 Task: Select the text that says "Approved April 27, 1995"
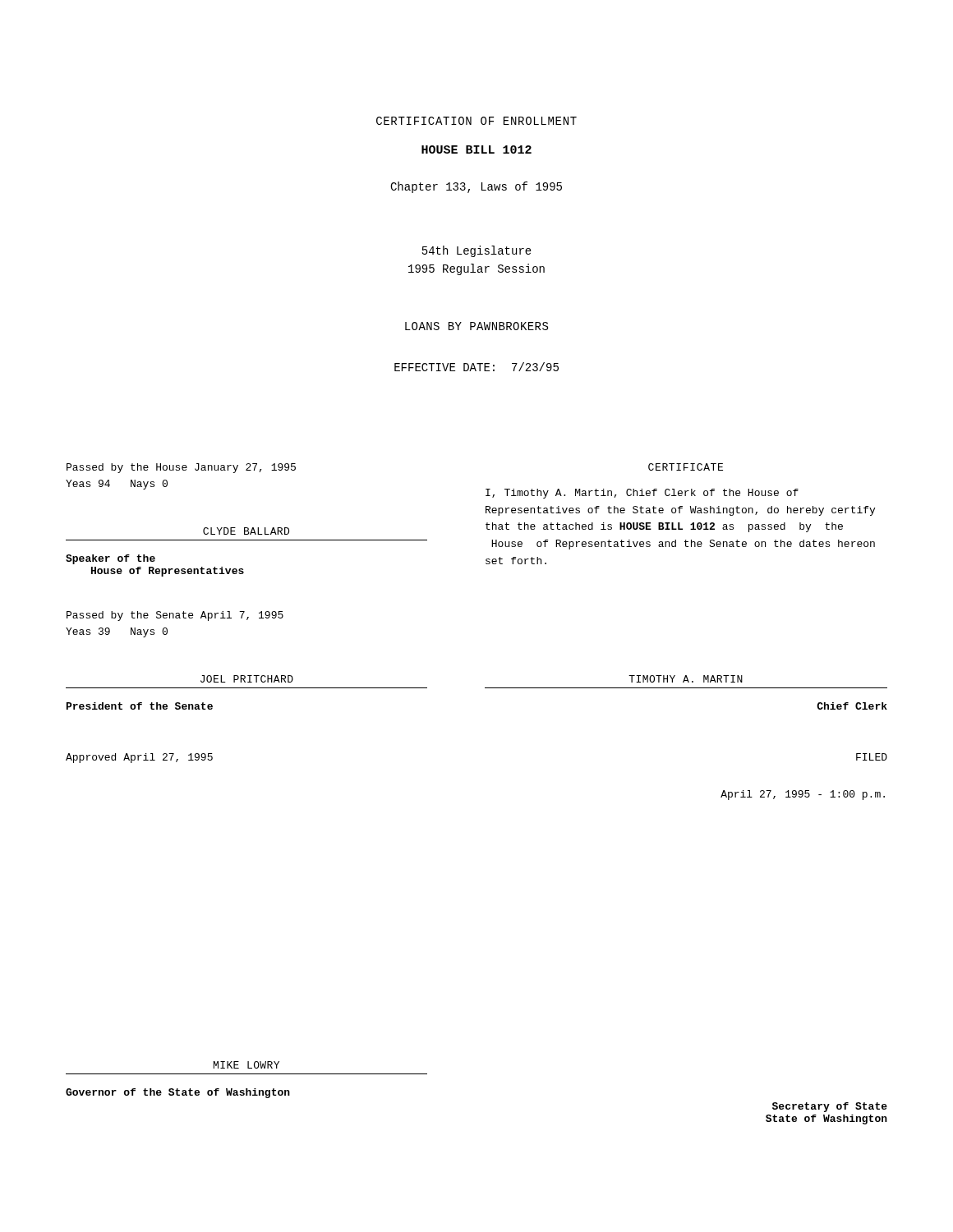coord(139,758)
